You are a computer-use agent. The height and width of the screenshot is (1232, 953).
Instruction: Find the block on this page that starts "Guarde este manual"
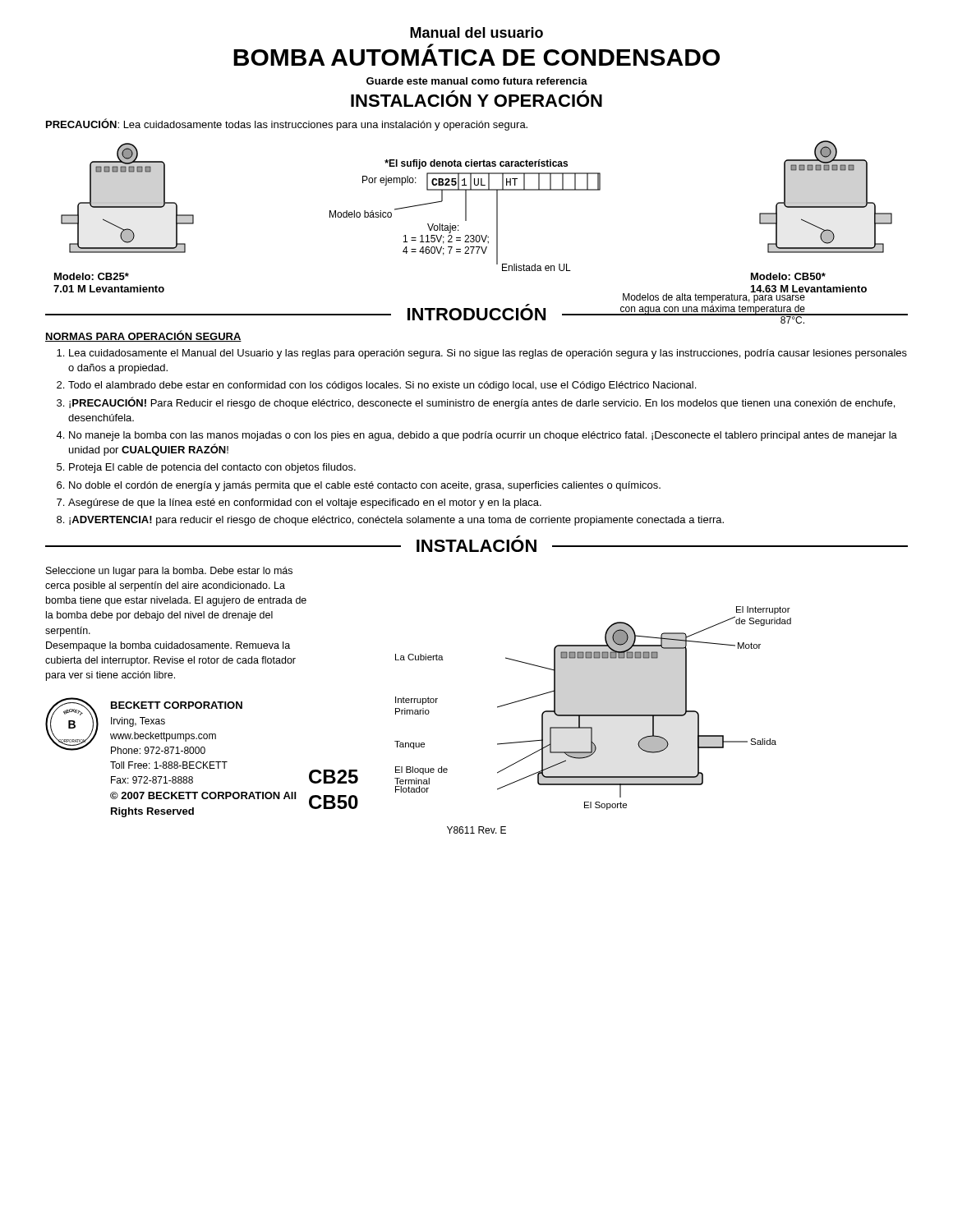pyautogui.click(x=476, y=81)
